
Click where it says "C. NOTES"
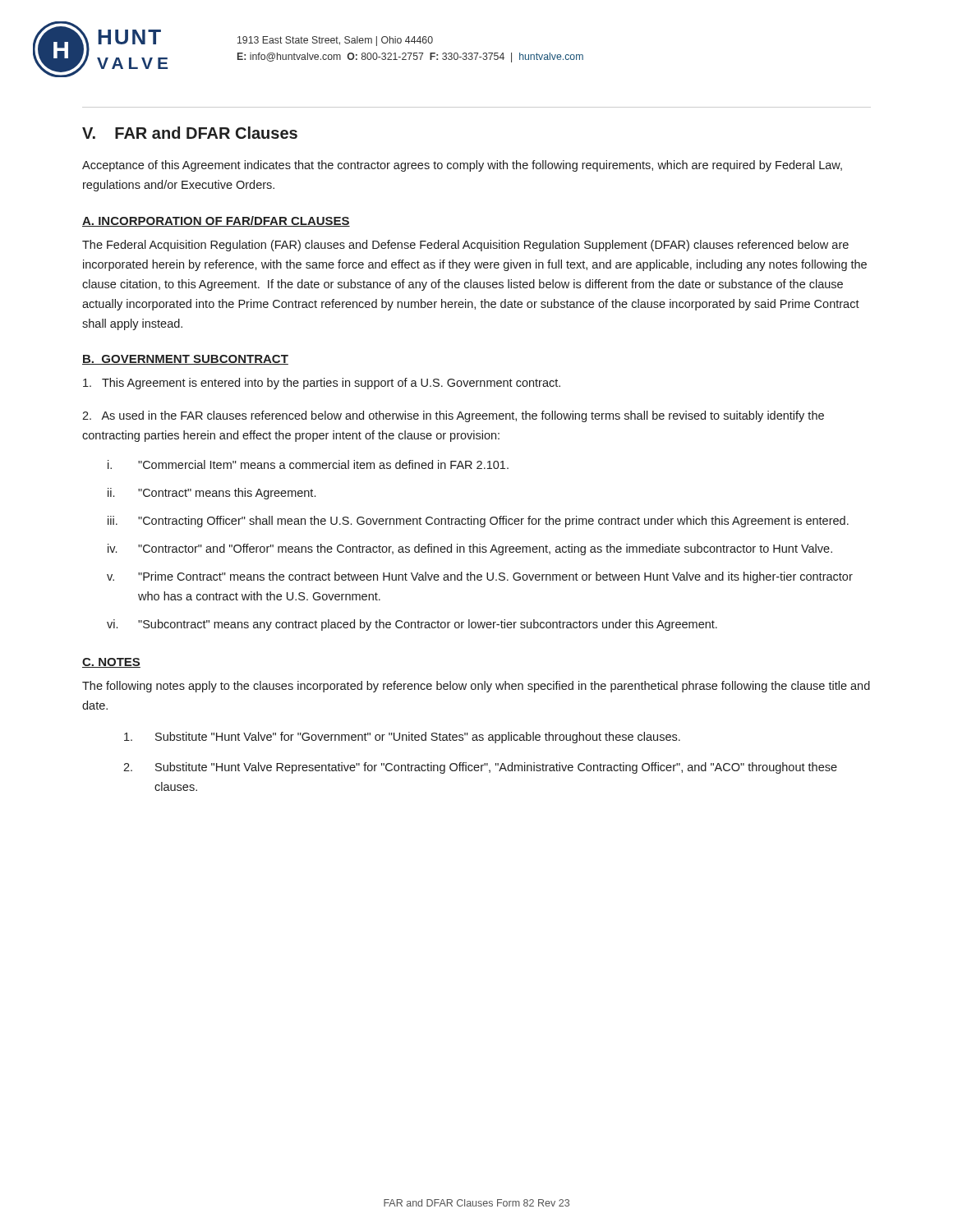coord(111,661)
